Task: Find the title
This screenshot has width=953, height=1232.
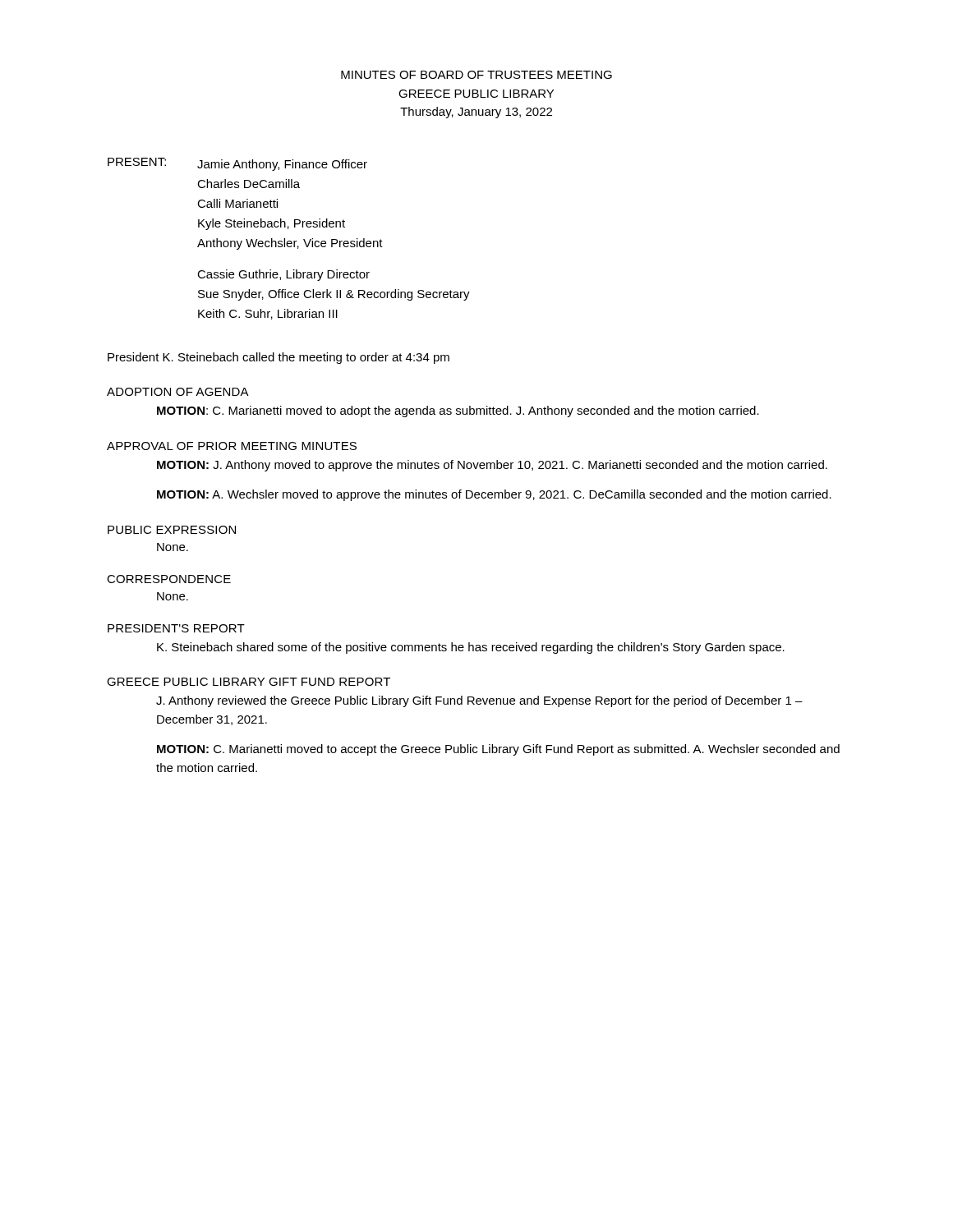Action: point(476,93)
